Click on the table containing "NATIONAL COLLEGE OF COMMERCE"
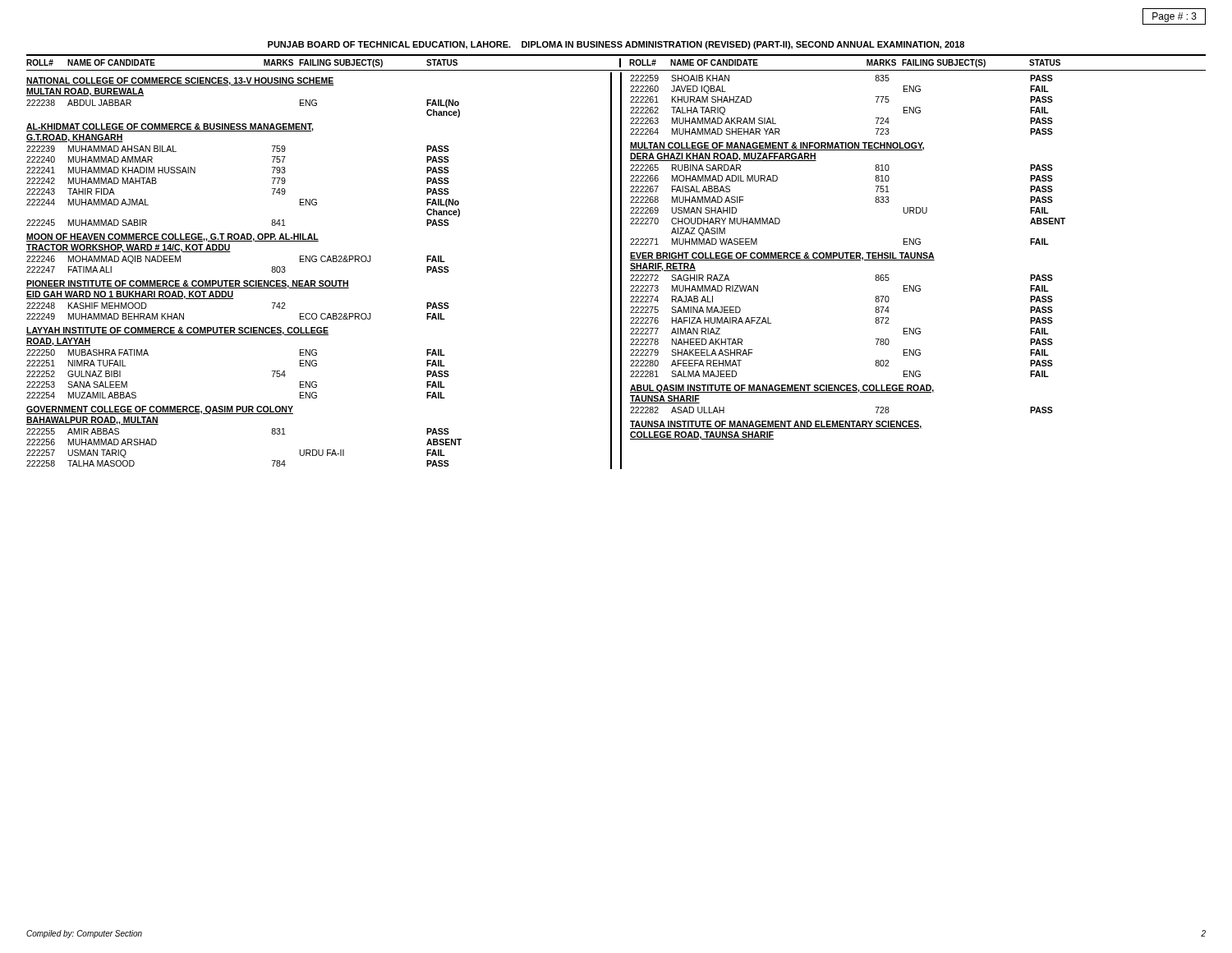 click(x=319, y=271)
